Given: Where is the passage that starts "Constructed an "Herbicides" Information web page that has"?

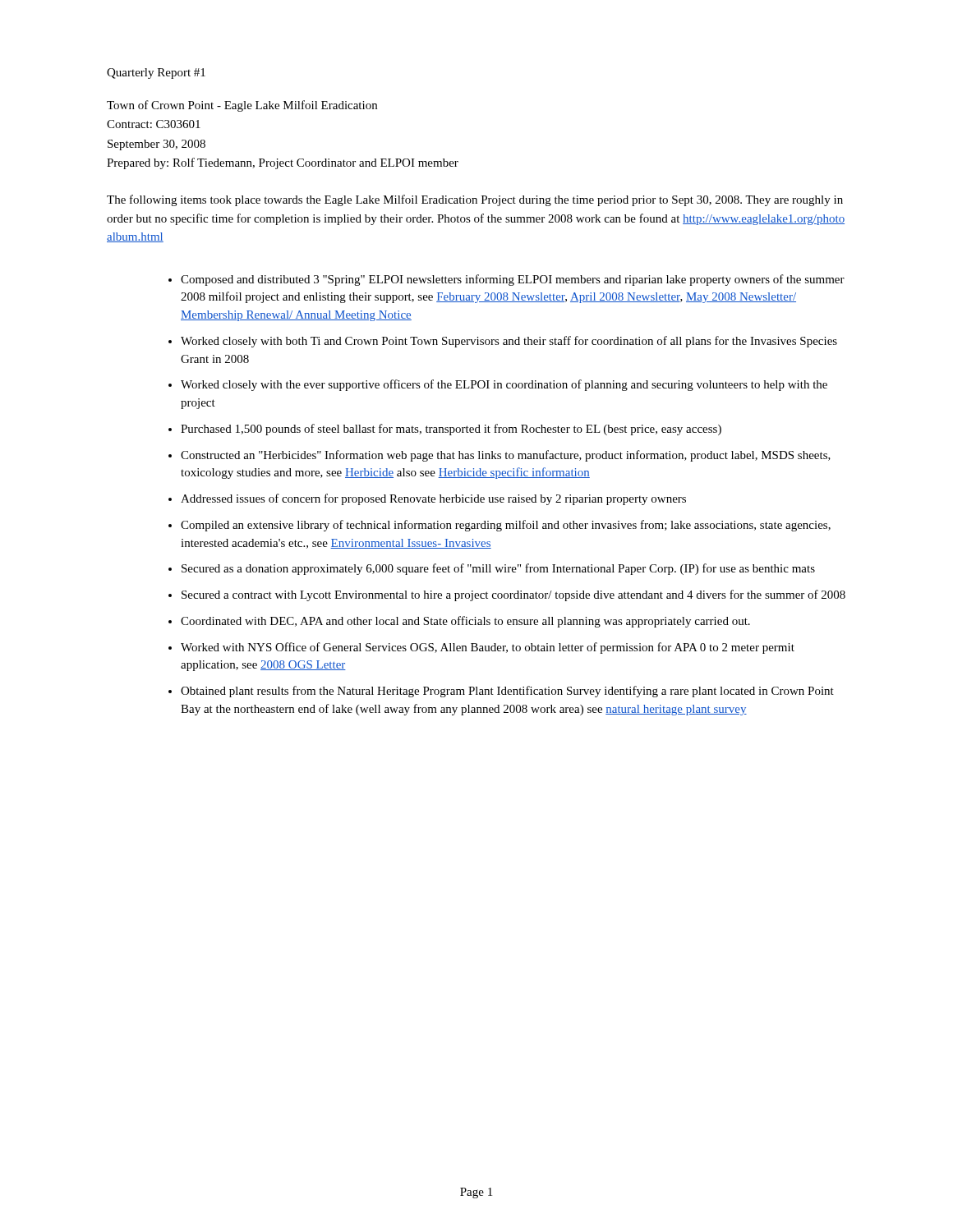Looking at the screenshot, I should 506,464.
